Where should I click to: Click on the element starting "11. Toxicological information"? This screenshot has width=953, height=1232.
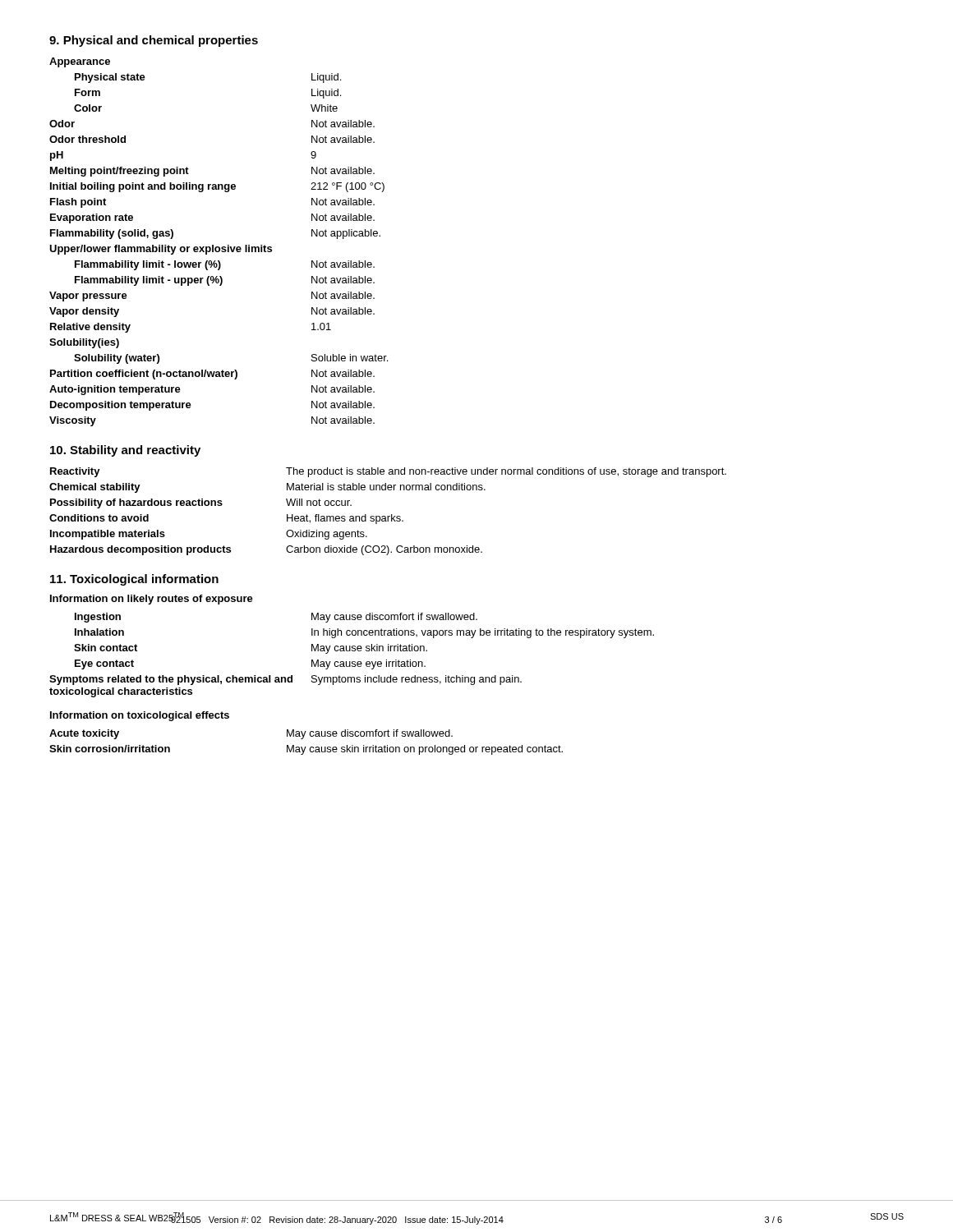coord(134,579)
